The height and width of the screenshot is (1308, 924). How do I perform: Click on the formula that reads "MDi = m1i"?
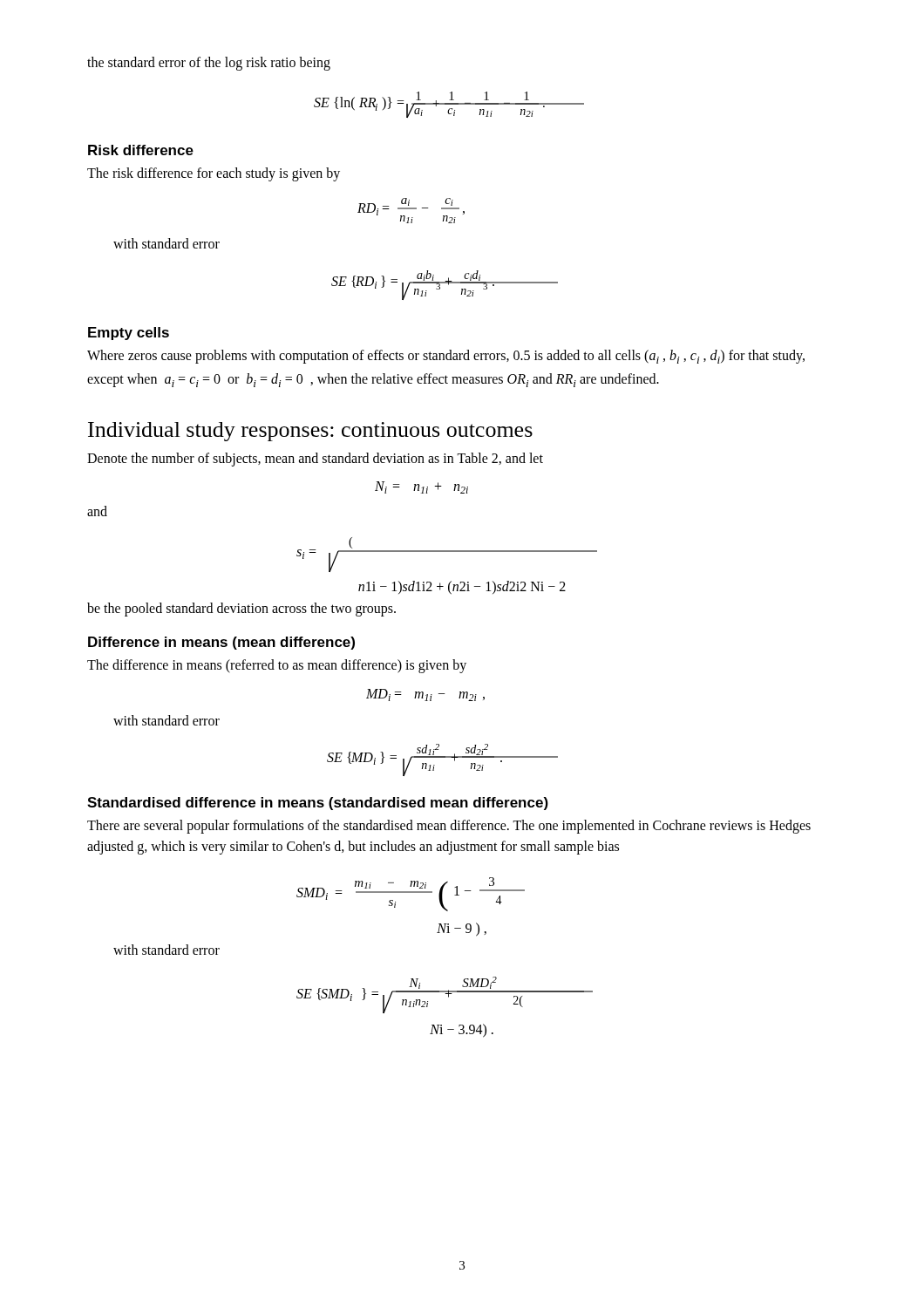pyautogui.click(x=462, y=693)
